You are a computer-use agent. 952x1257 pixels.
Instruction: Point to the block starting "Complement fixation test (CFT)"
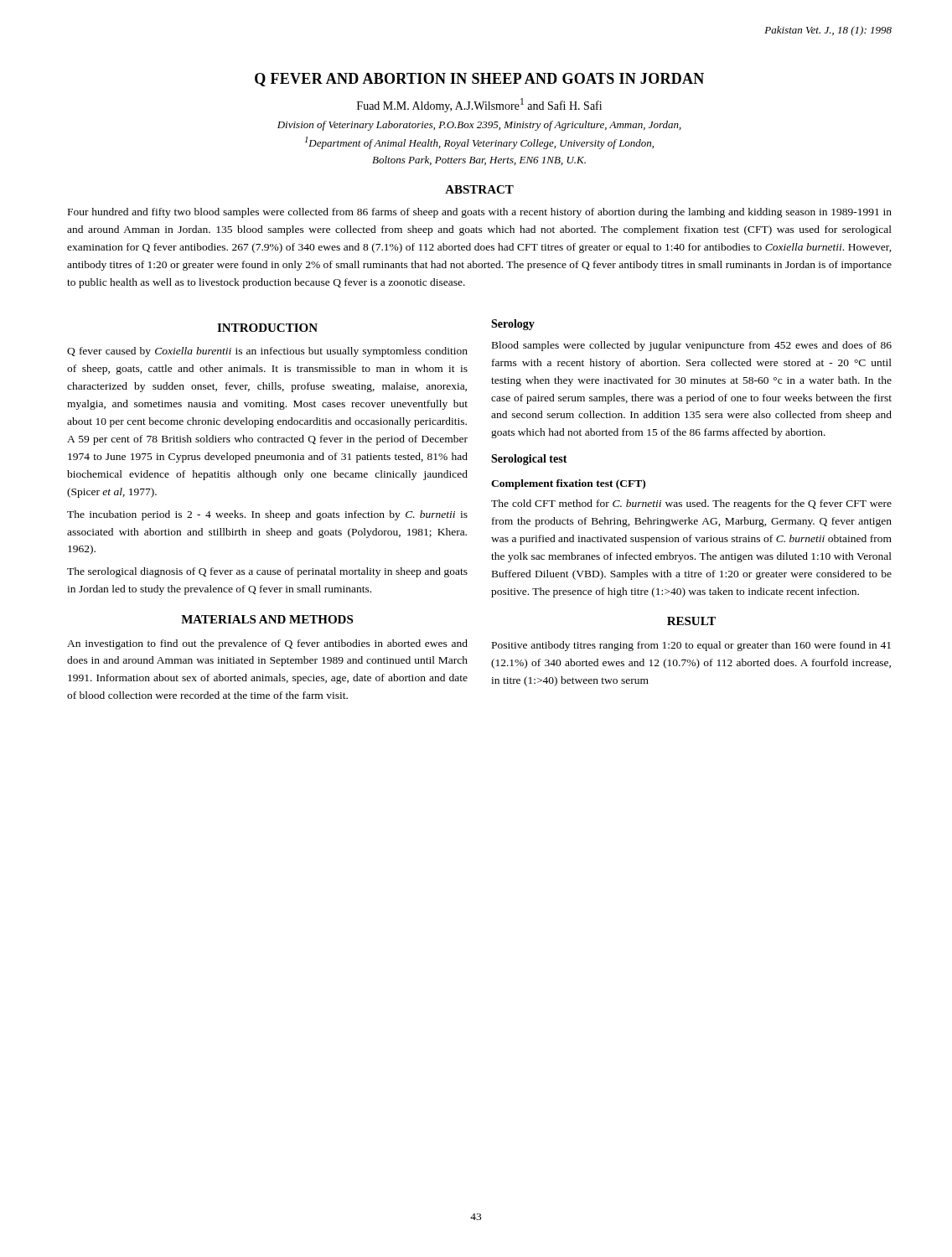pyautogui.click(x=569, y=483)
